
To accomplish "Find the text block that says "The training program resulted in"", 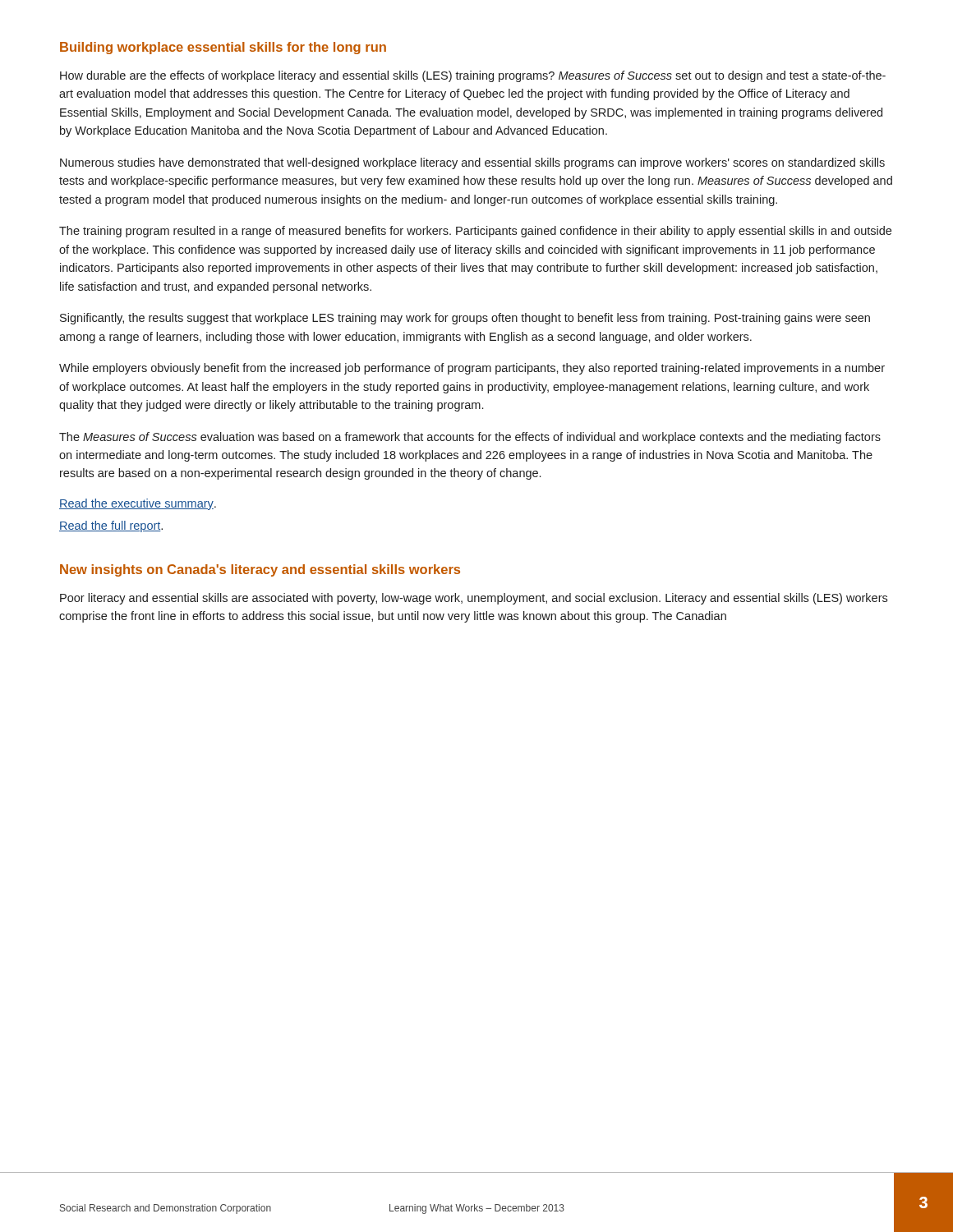I will (x=476, y=259).
